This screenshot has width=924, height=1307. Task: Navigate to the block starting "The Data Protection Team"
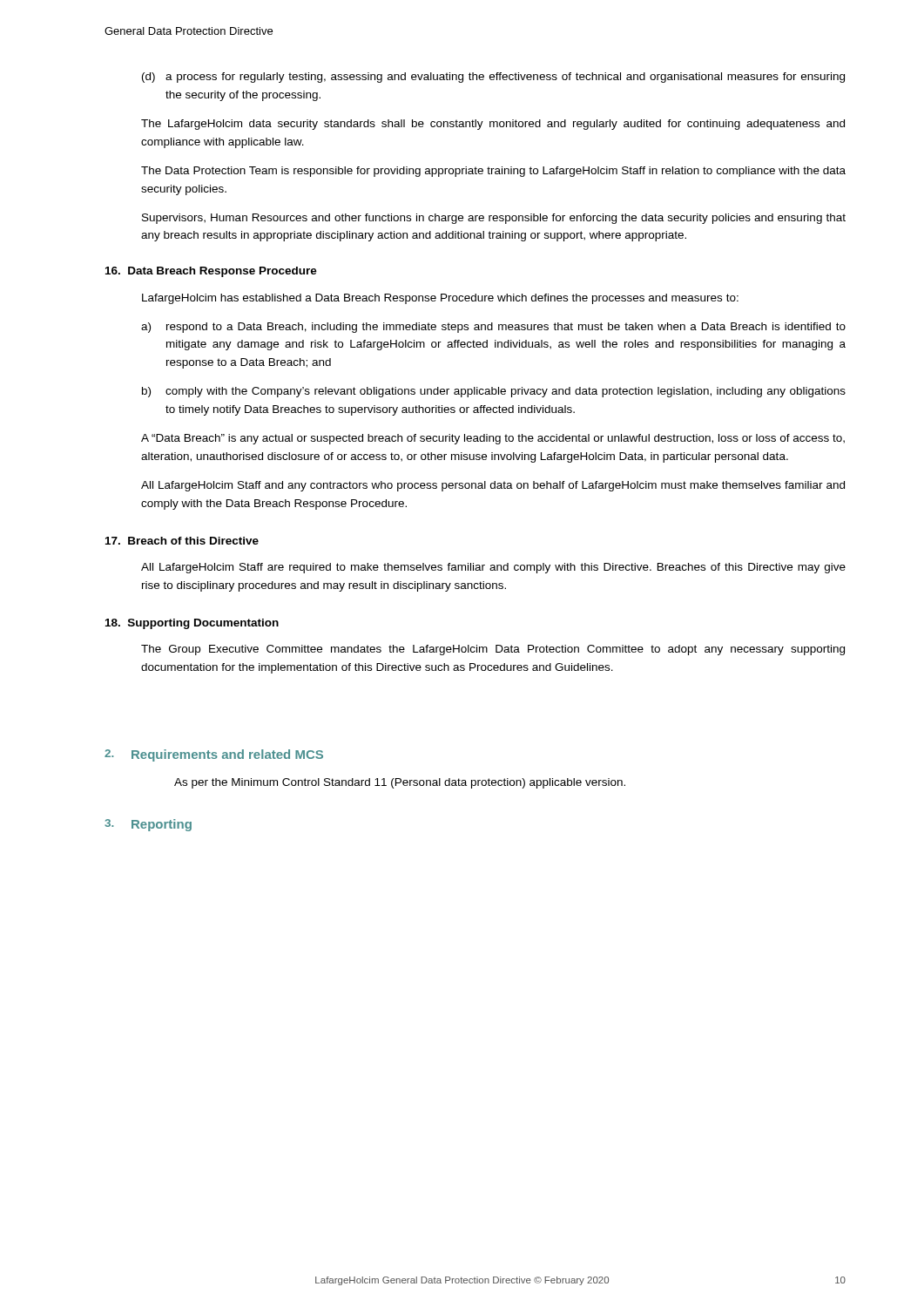[493, 179]
